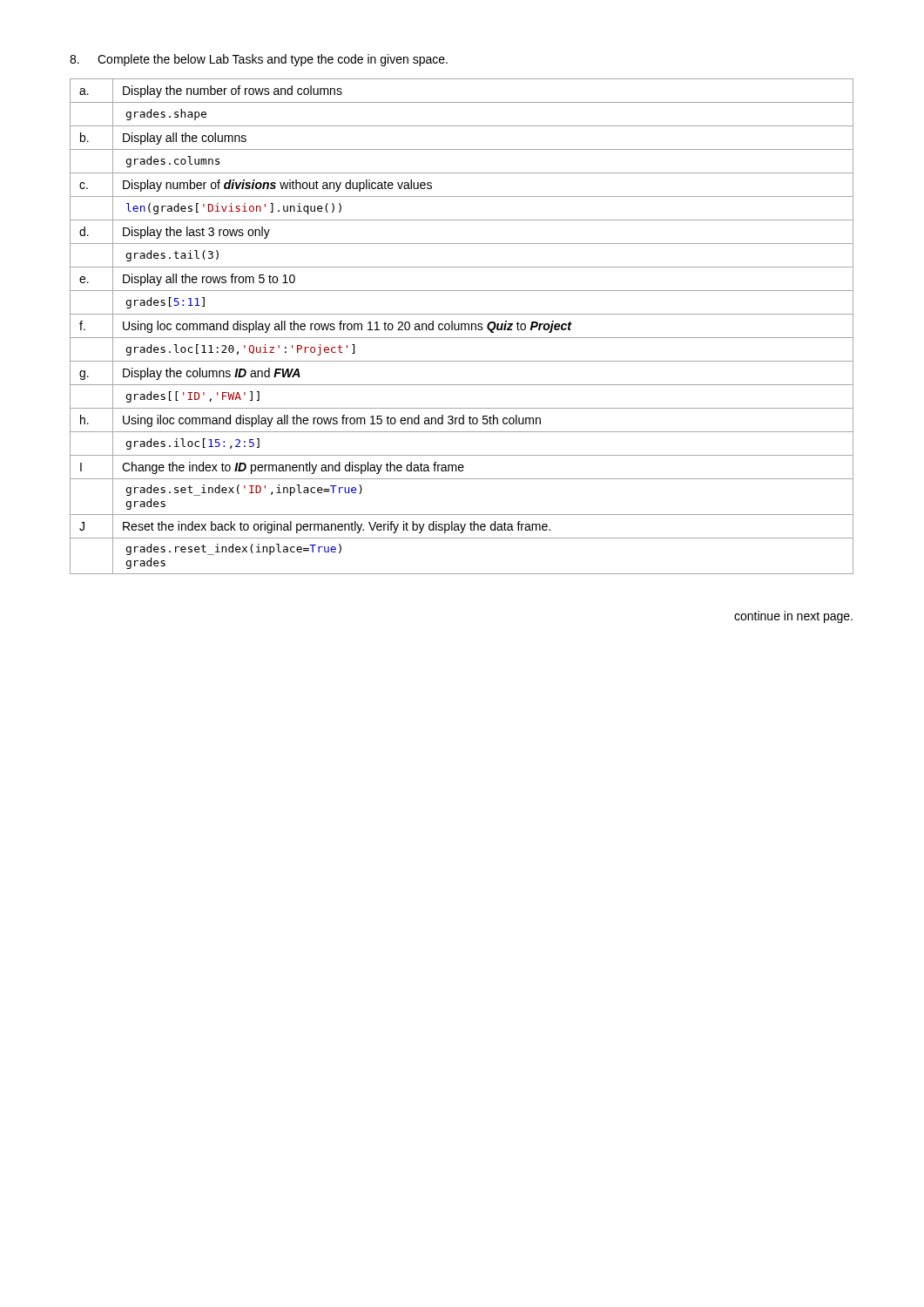Point to the block beginning "8. Complete the below Lab Tasks and type"

click(x=259, y=59)
